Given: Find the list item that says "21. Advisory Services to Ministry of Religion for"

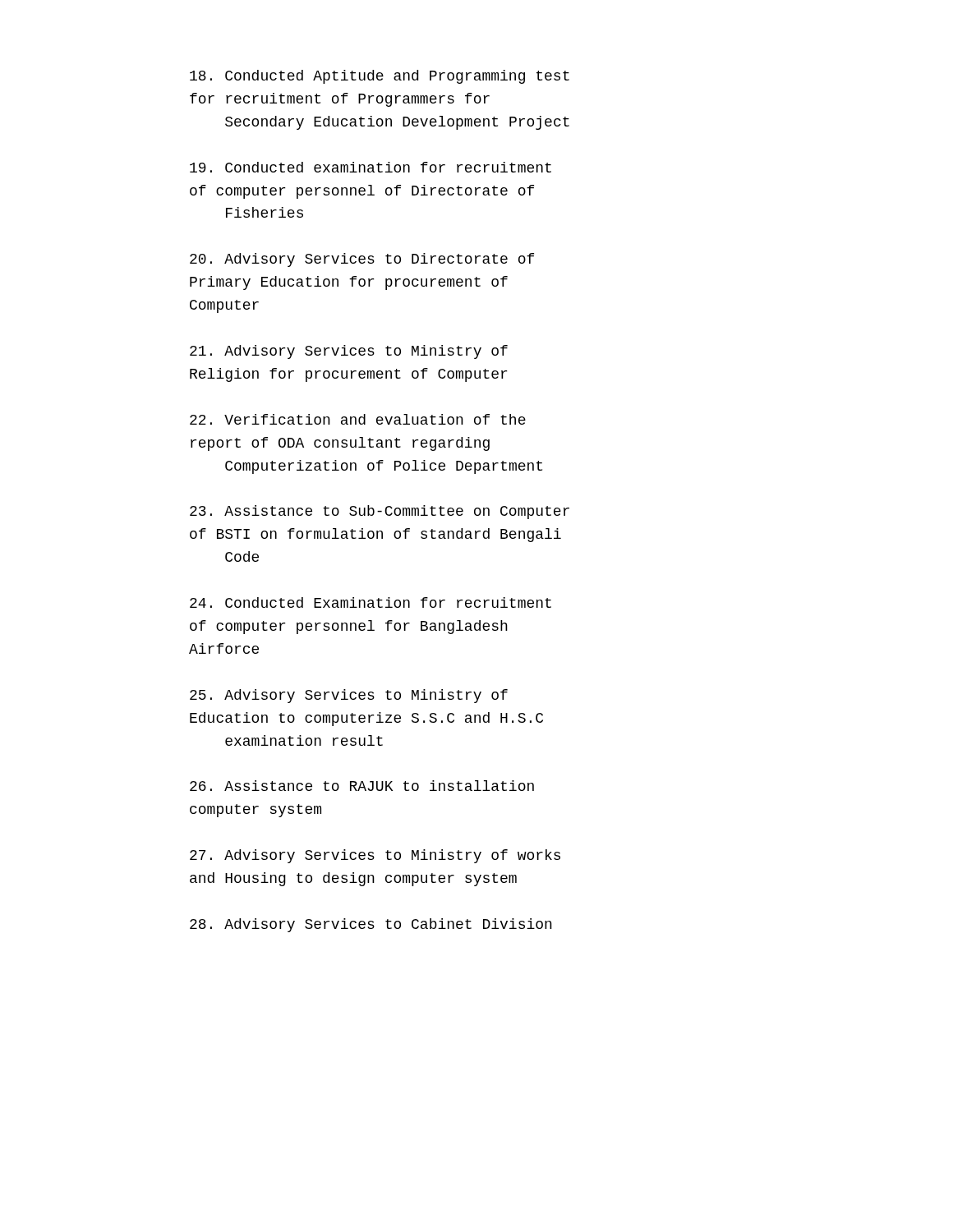Looking at the screenshot, I should (x=349, y=363).
